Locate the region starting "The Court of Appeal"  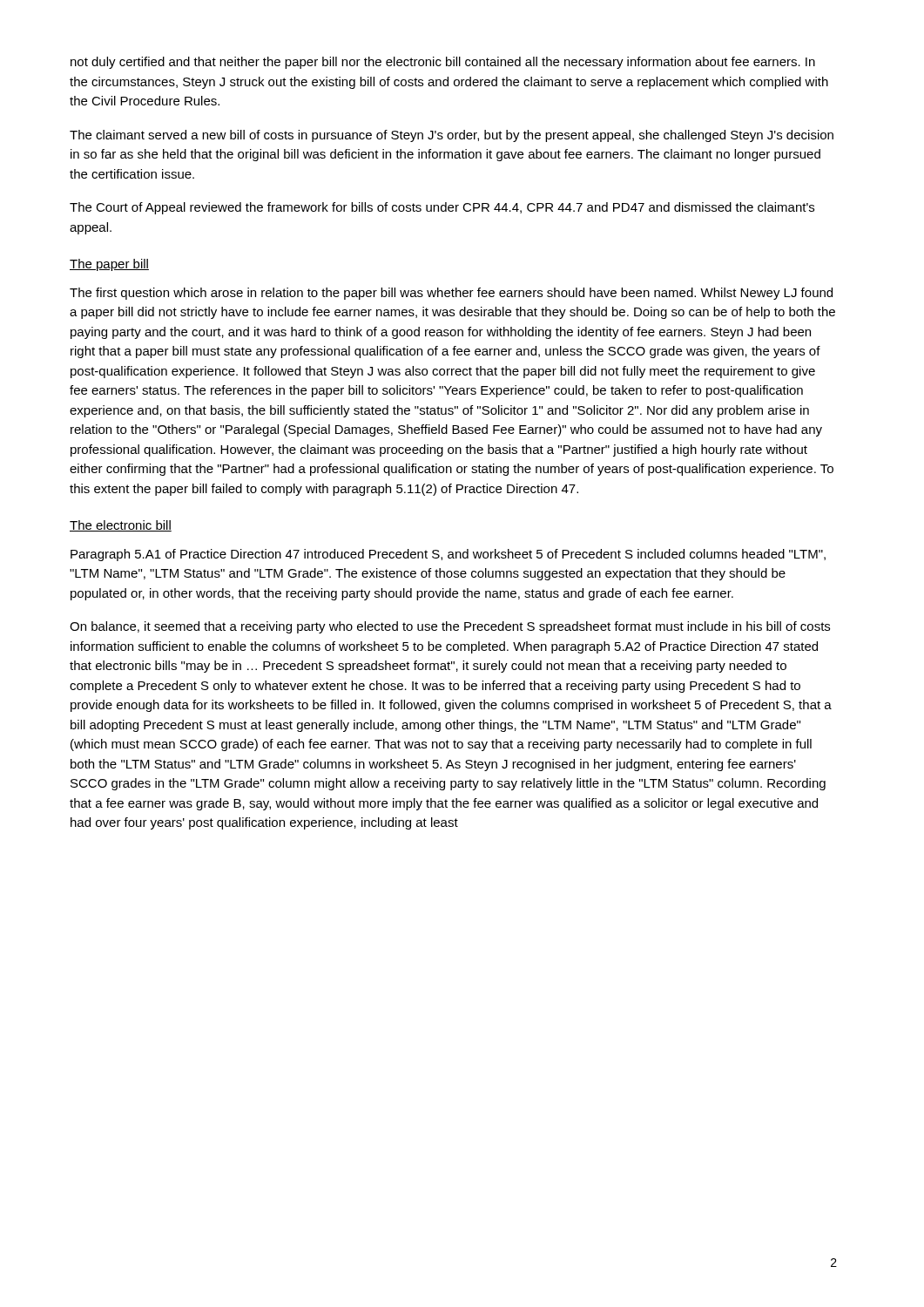(442, 217)
